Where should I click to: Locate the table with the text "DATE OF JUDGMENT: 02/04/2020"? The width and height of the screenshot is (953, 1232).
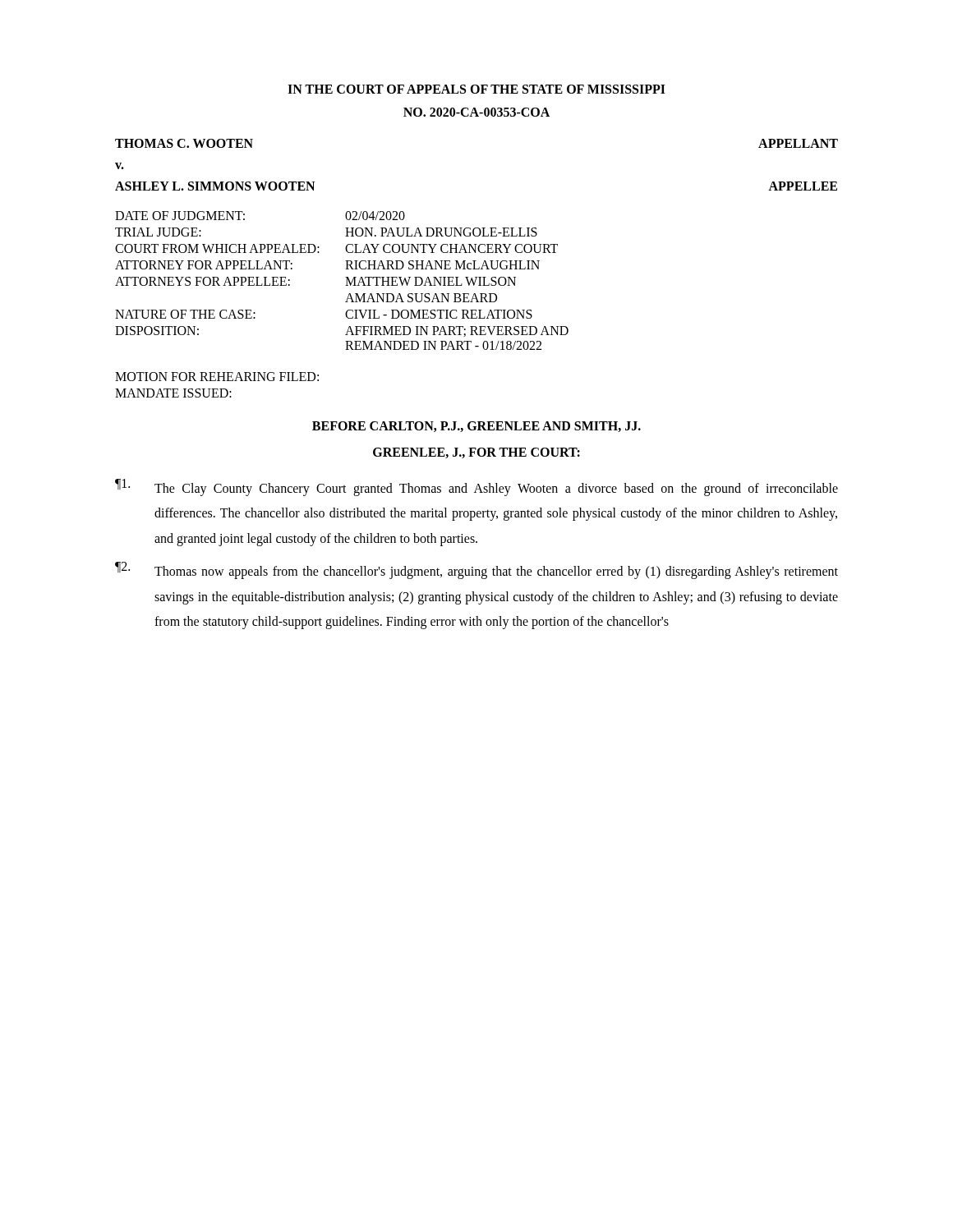coord(476,282)
